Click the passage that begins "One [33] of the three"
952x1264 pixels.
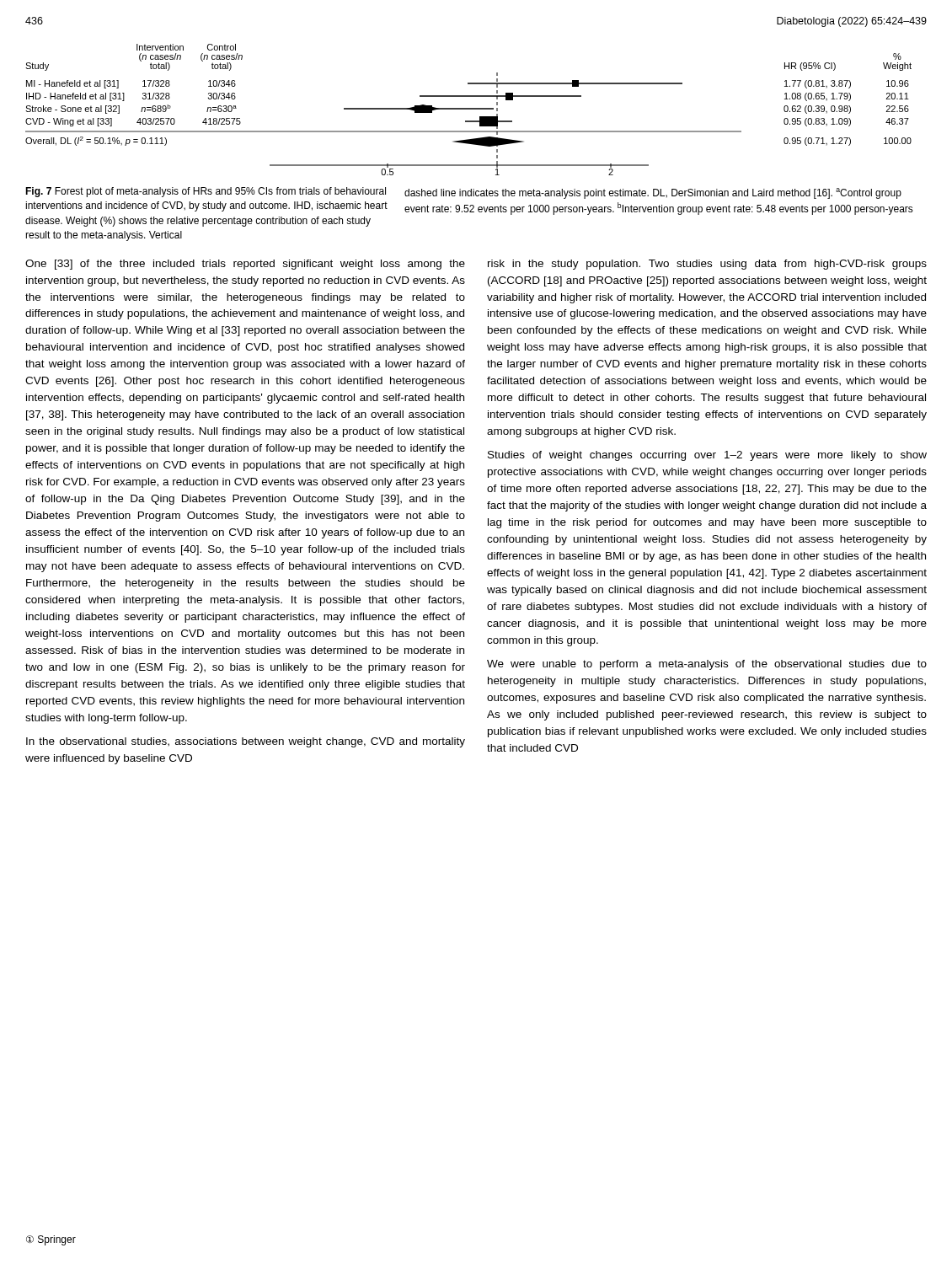pyautogui.click(x=245, y=511)
